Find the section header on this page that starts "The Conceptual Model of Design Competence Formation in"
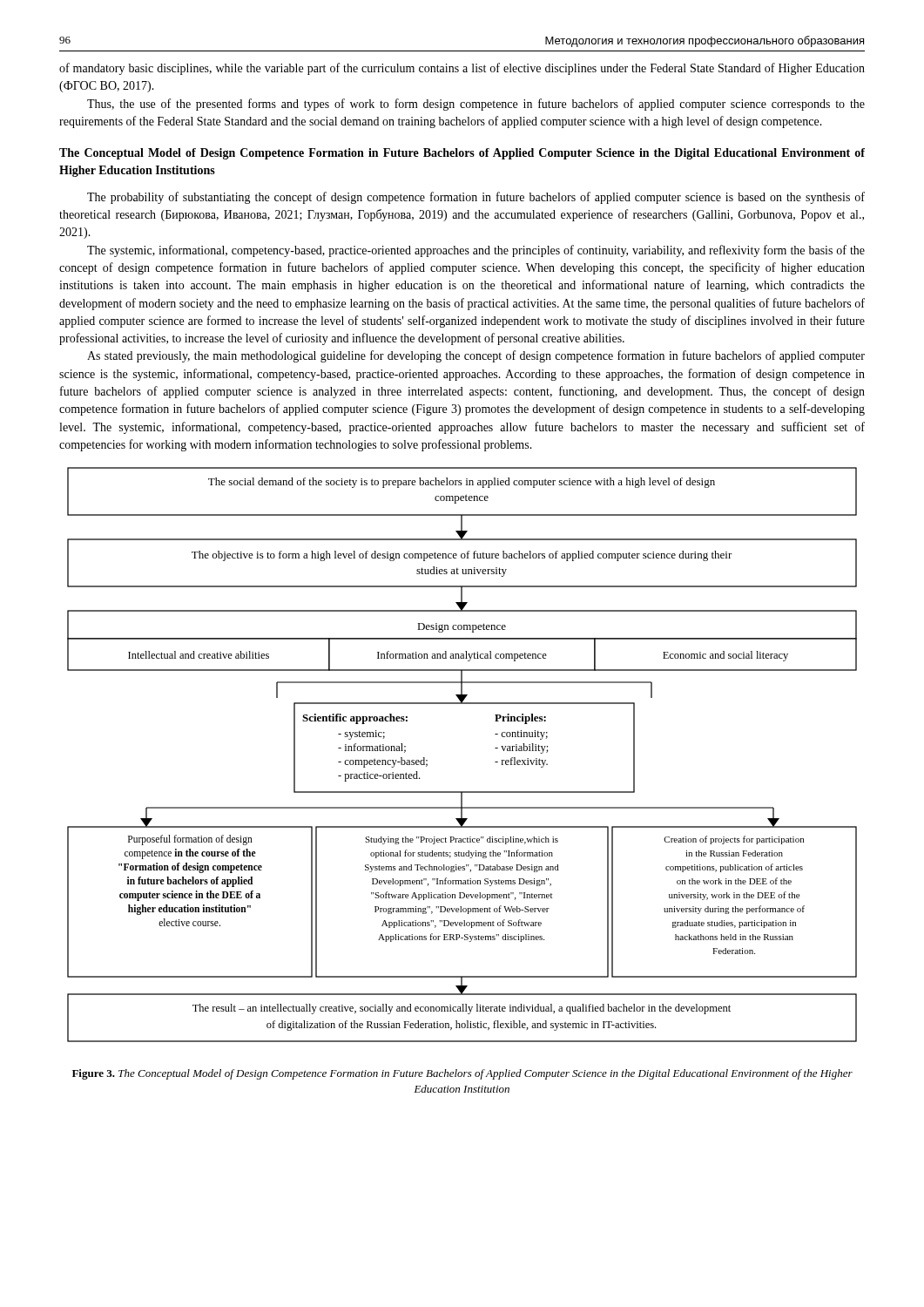The image size is (924, 1307). 462,162
